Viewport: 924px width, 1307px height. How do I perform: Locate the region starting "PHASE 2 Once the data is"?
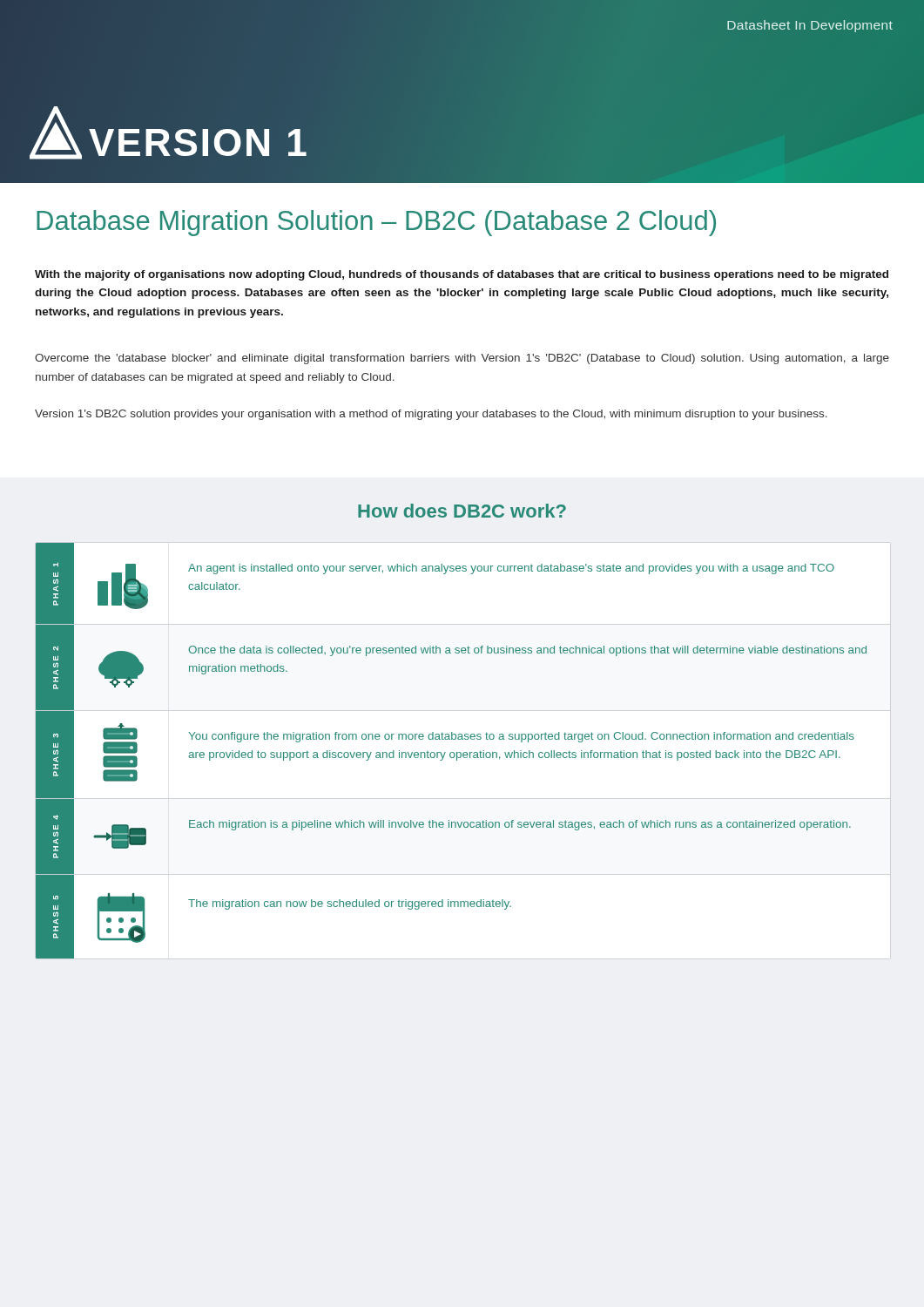(x=463, y=667)
